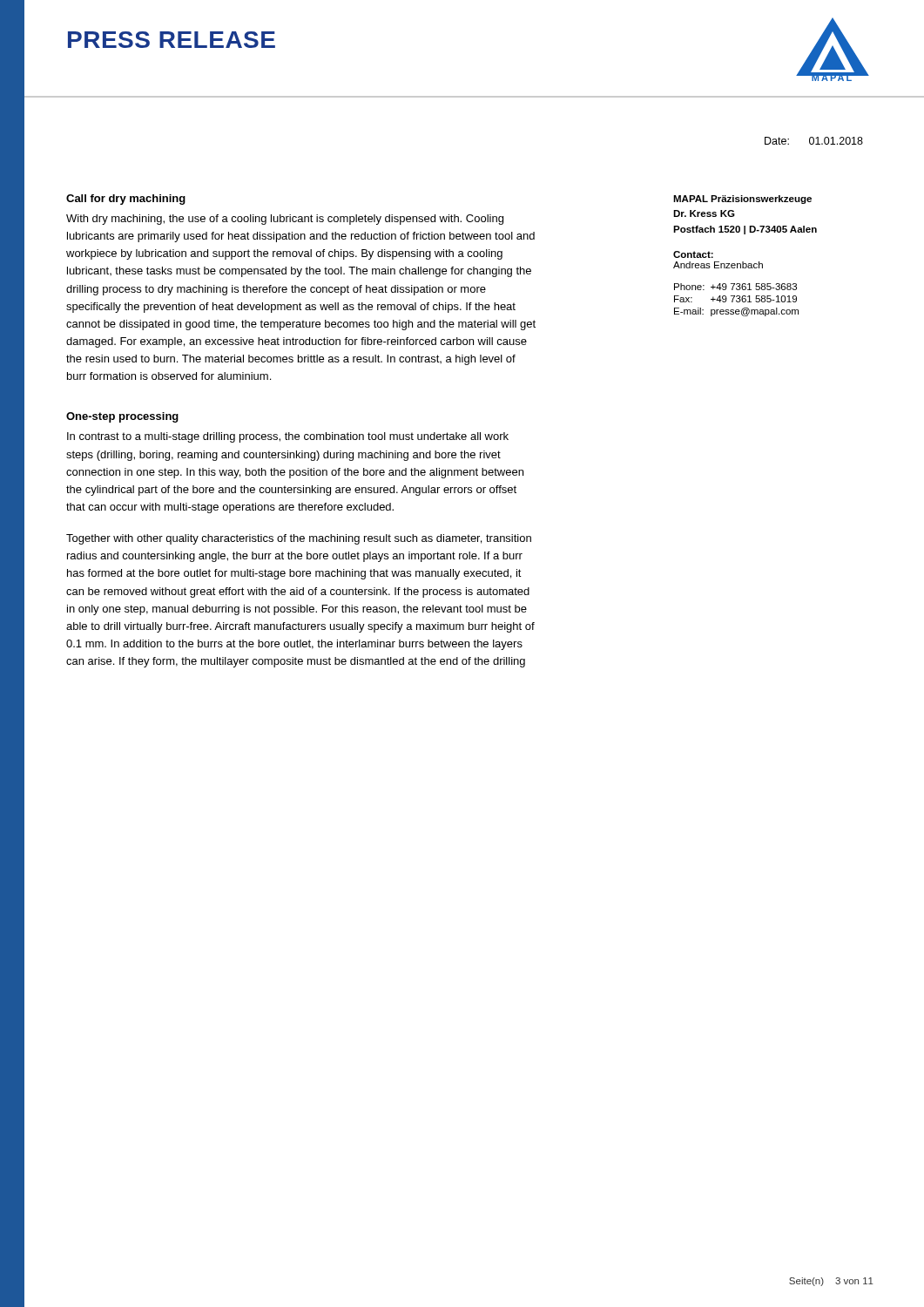Select the logo
Image resolution: width=924 pixels, height=1307 pixels.
833,50
